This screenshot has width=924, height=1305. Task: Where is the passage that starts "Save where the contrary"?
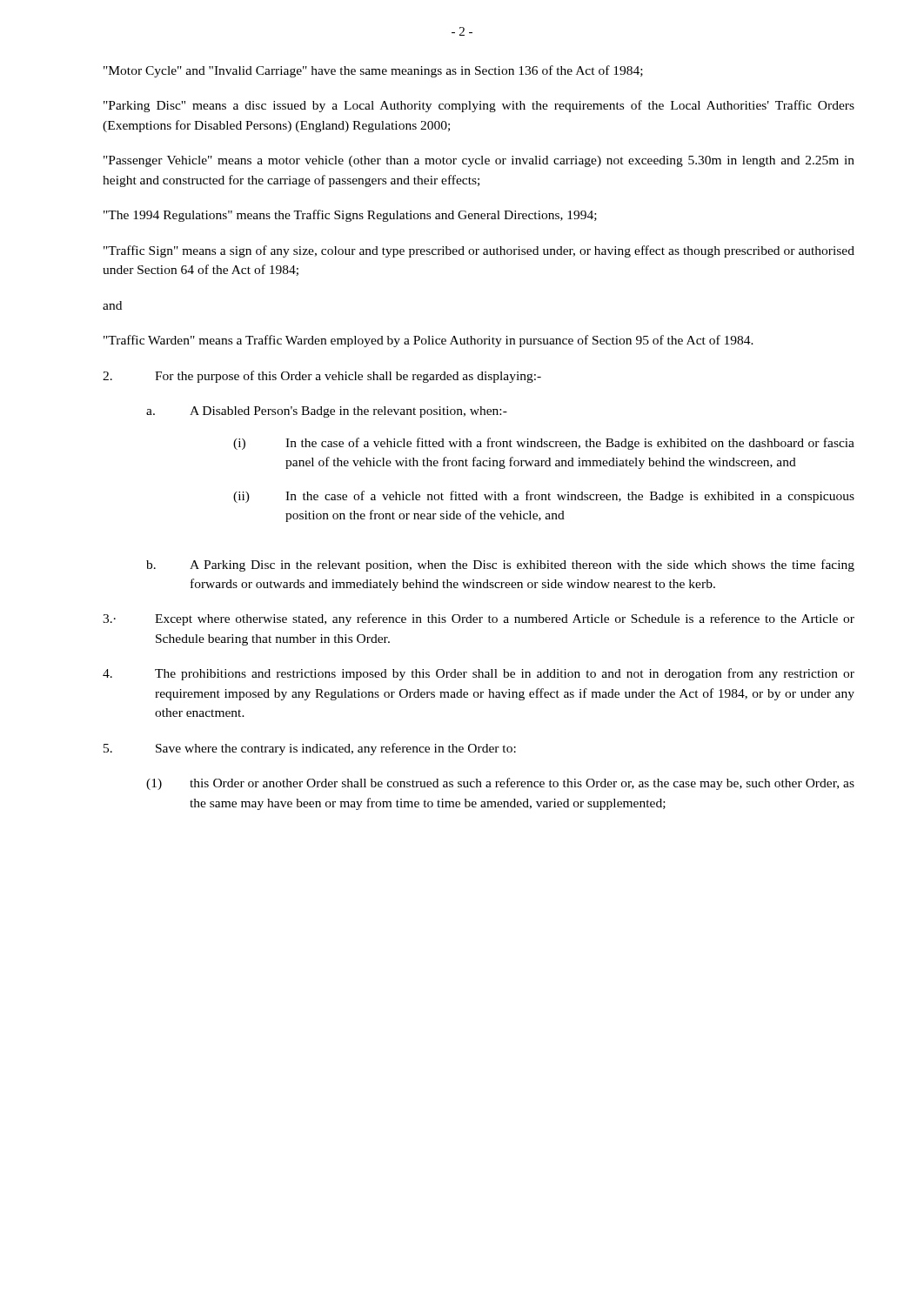479,748
